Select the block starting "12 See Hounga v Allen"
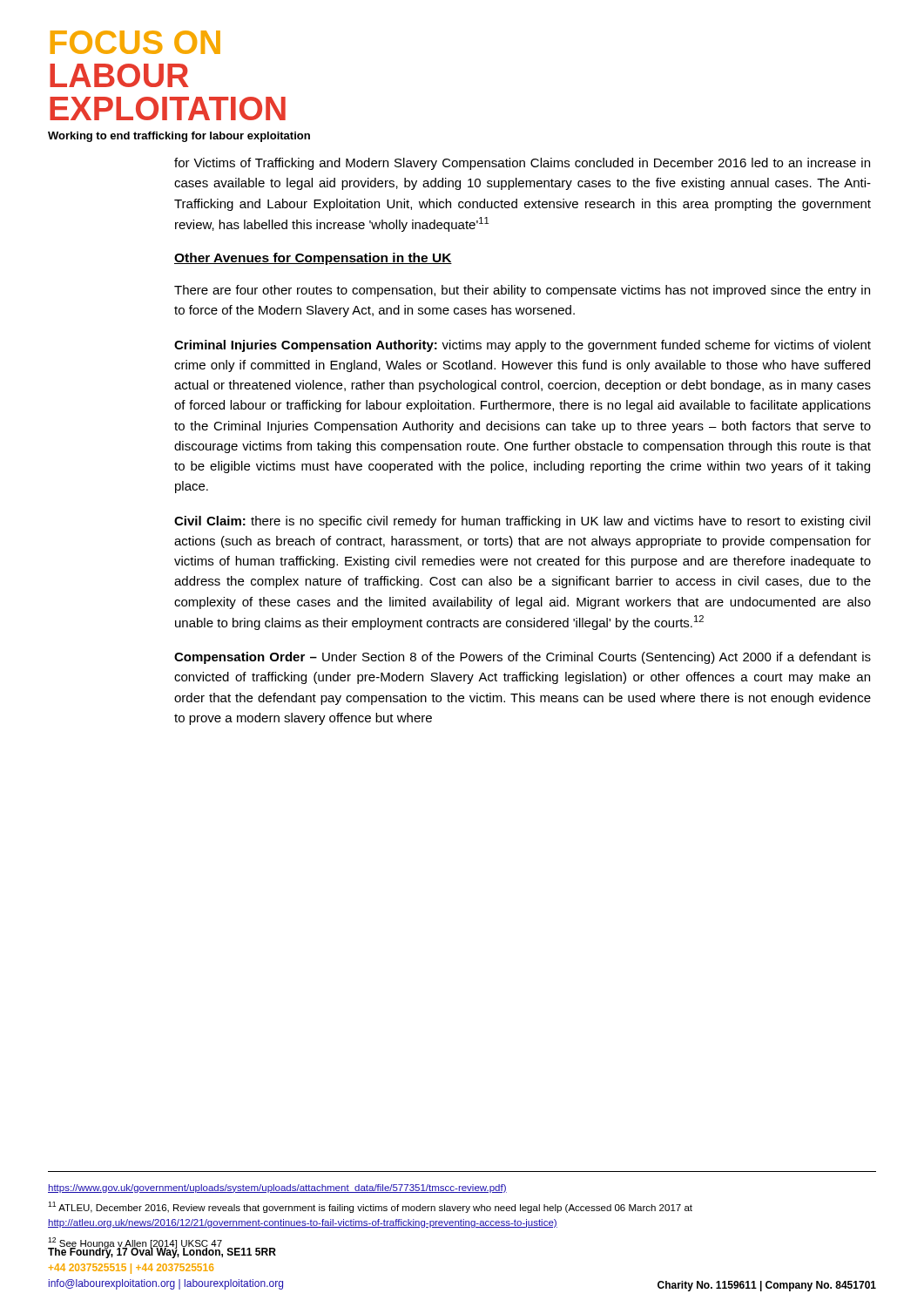 point(135,1242)
